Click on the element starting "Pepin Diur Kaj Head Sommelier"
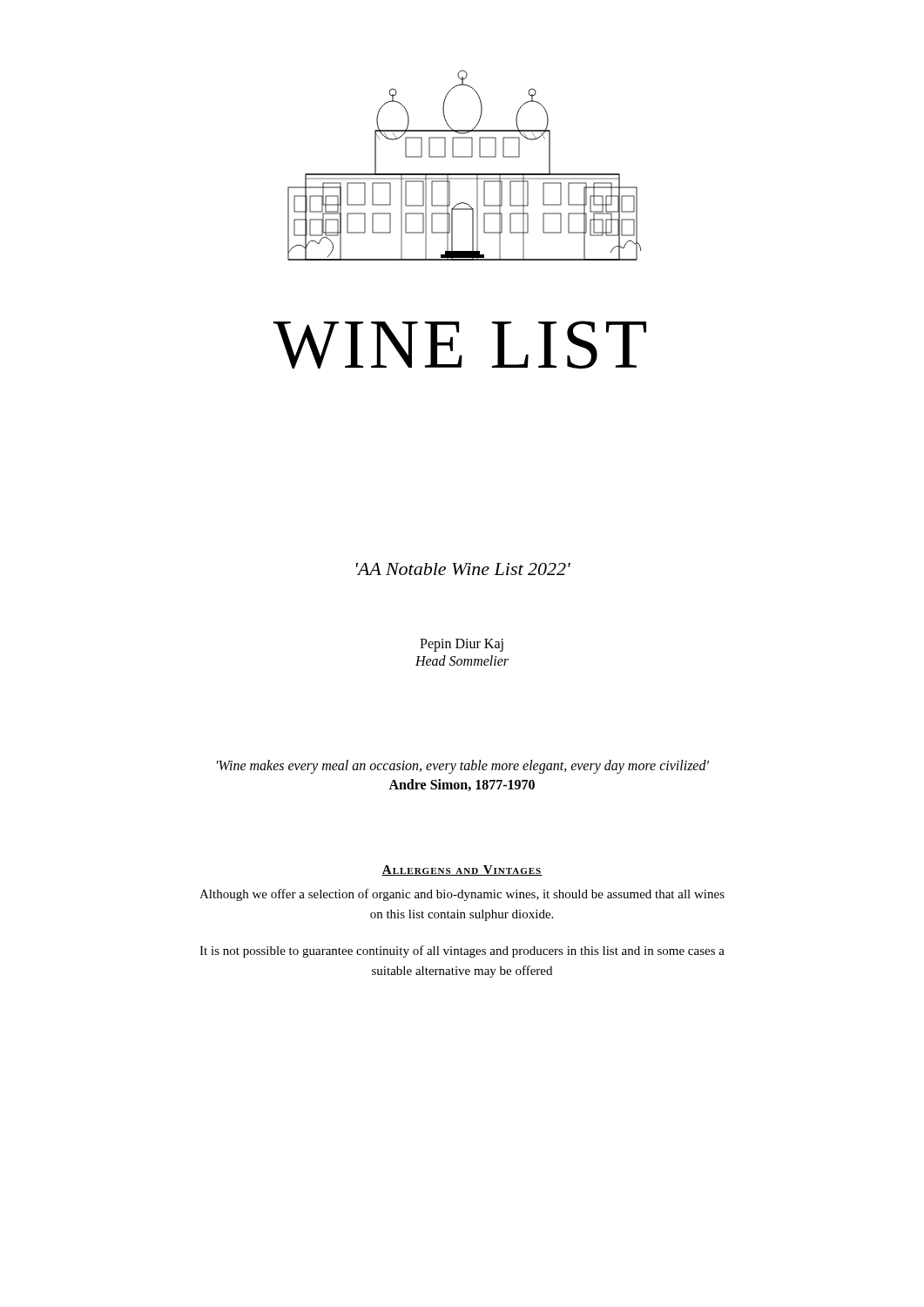The height and width of the screenshot is (1307, 924). [462, 653]
